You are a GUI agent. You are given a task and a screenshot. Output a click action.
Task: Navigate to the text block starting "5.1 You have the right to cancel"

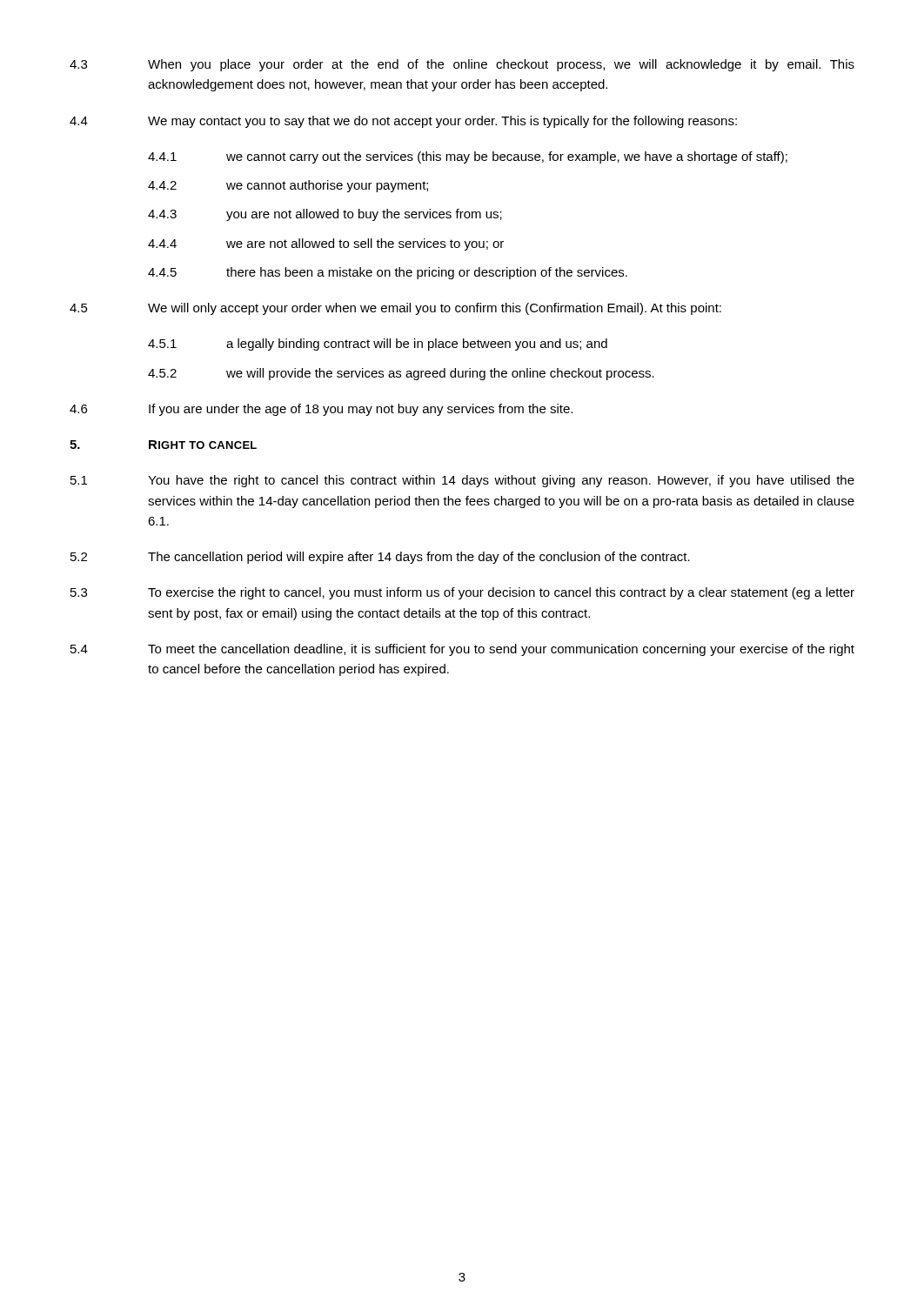[x=462, y=500]
